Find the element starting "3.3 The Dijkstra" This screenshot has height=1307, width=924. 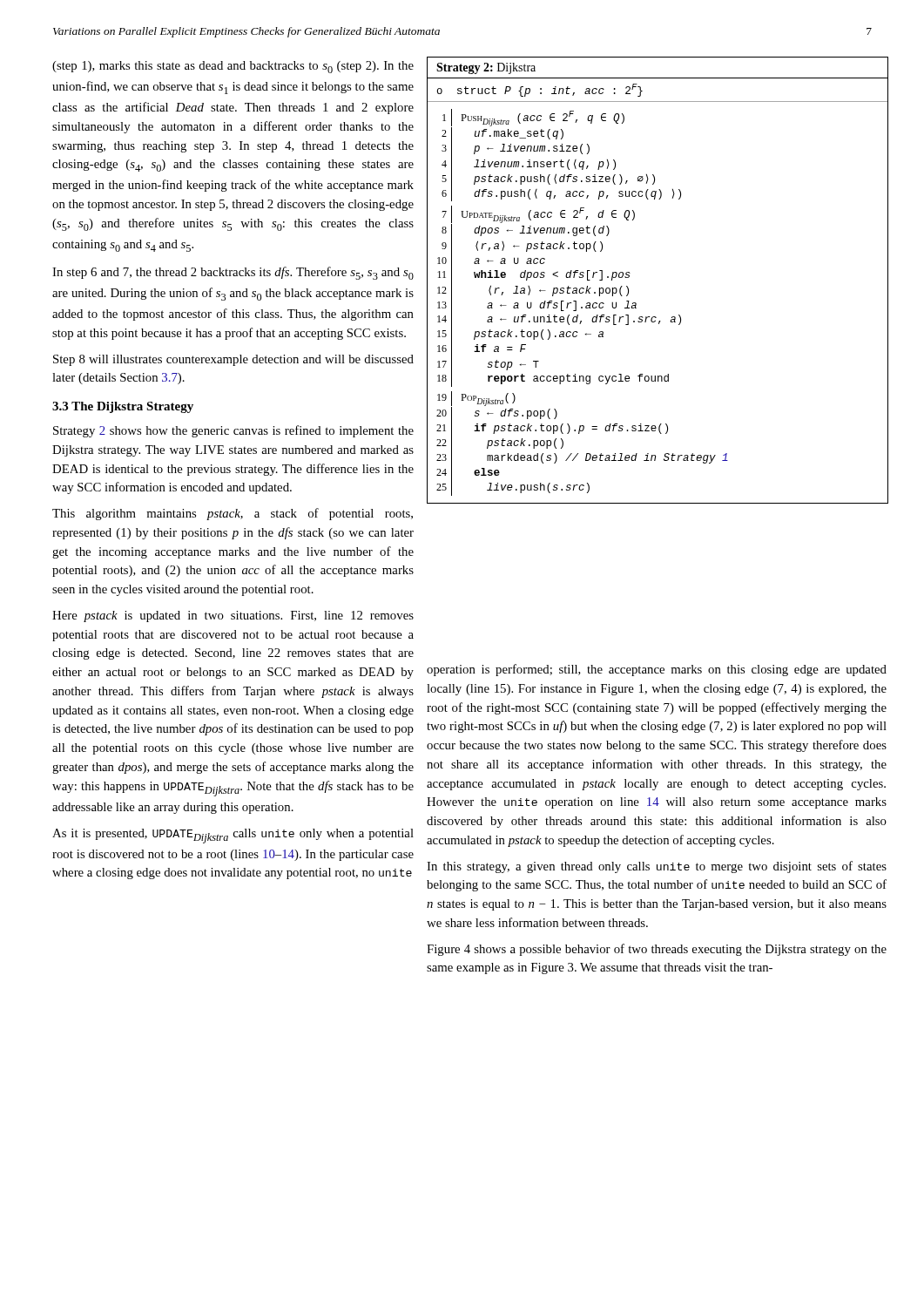coord(123,406)
